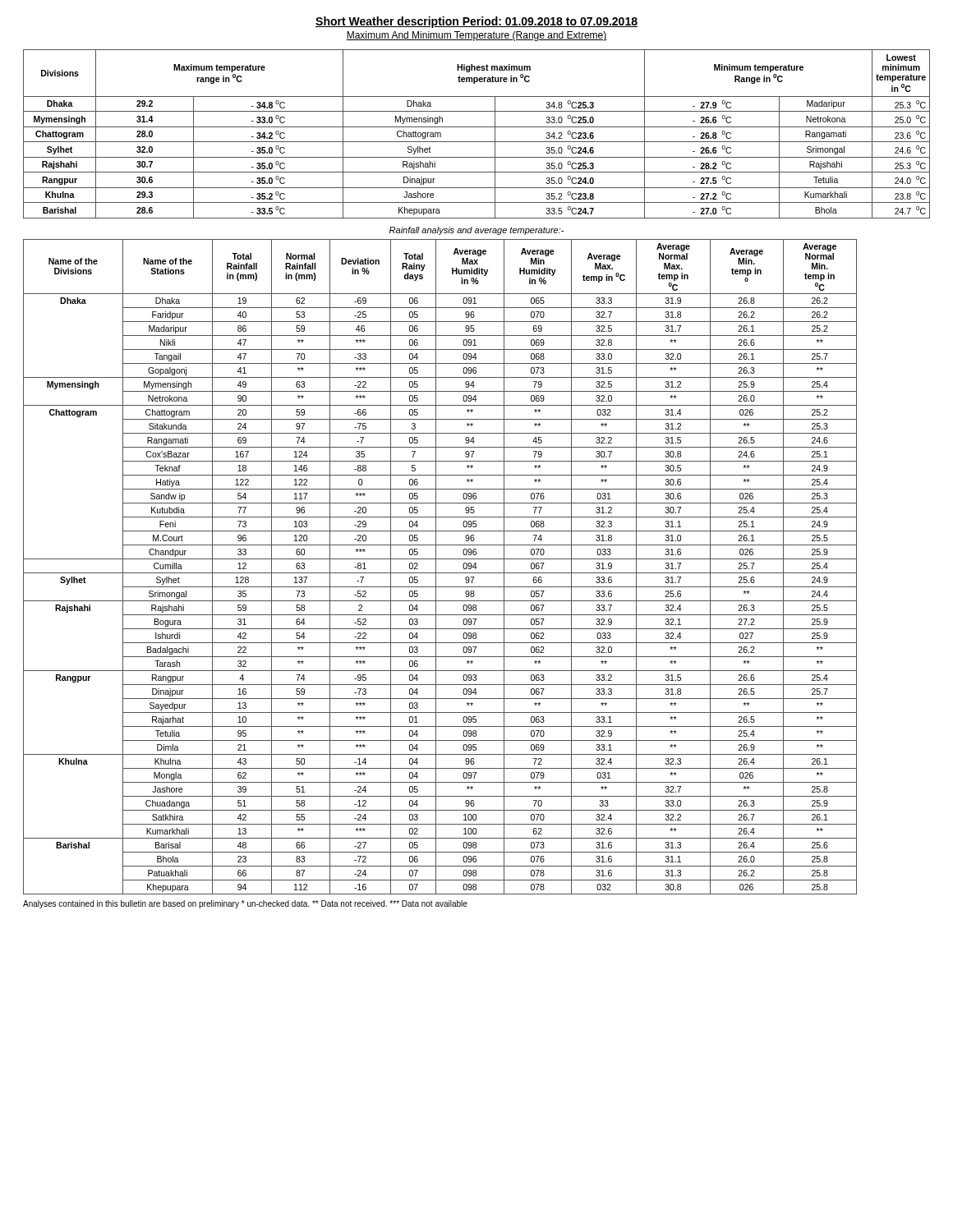Navigate to the region starting "Maximum And Minimum Temperature"

[x=476, y=35]
